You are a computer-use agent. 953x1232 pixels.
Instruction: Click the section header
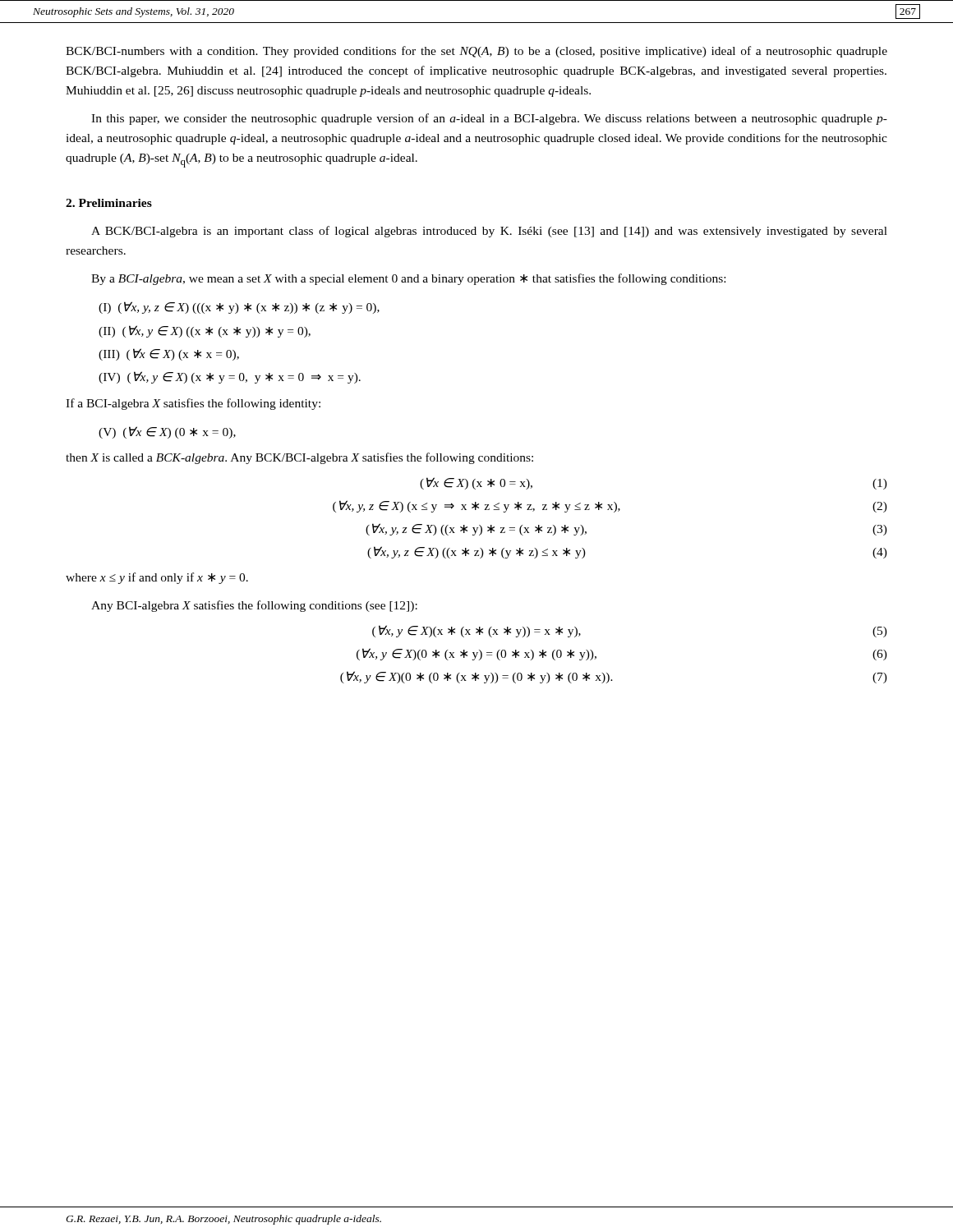pyautogui.click(x=476, y=203)
